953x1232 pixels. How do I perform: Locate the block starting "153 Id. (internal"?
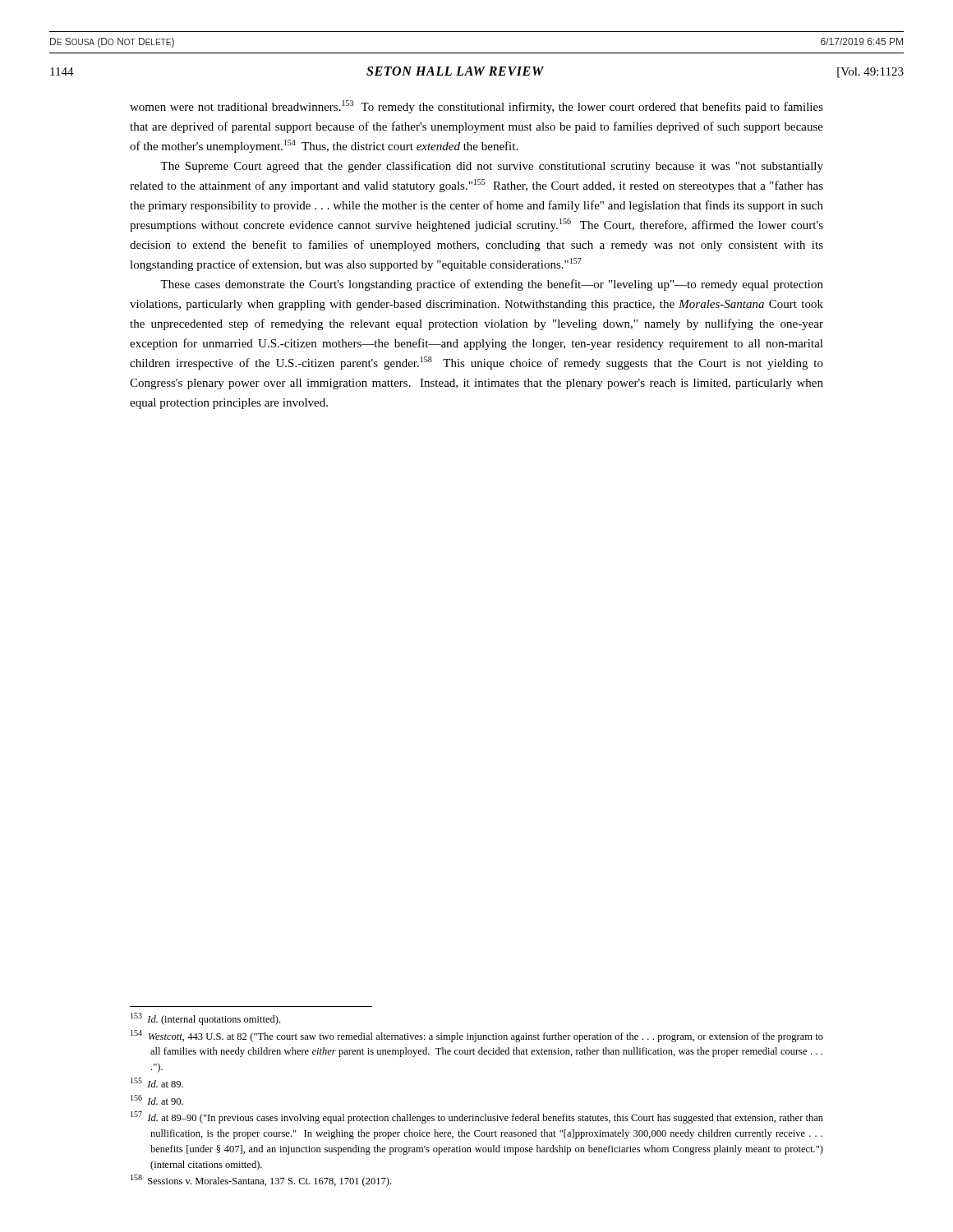[x=205, y=1018]
